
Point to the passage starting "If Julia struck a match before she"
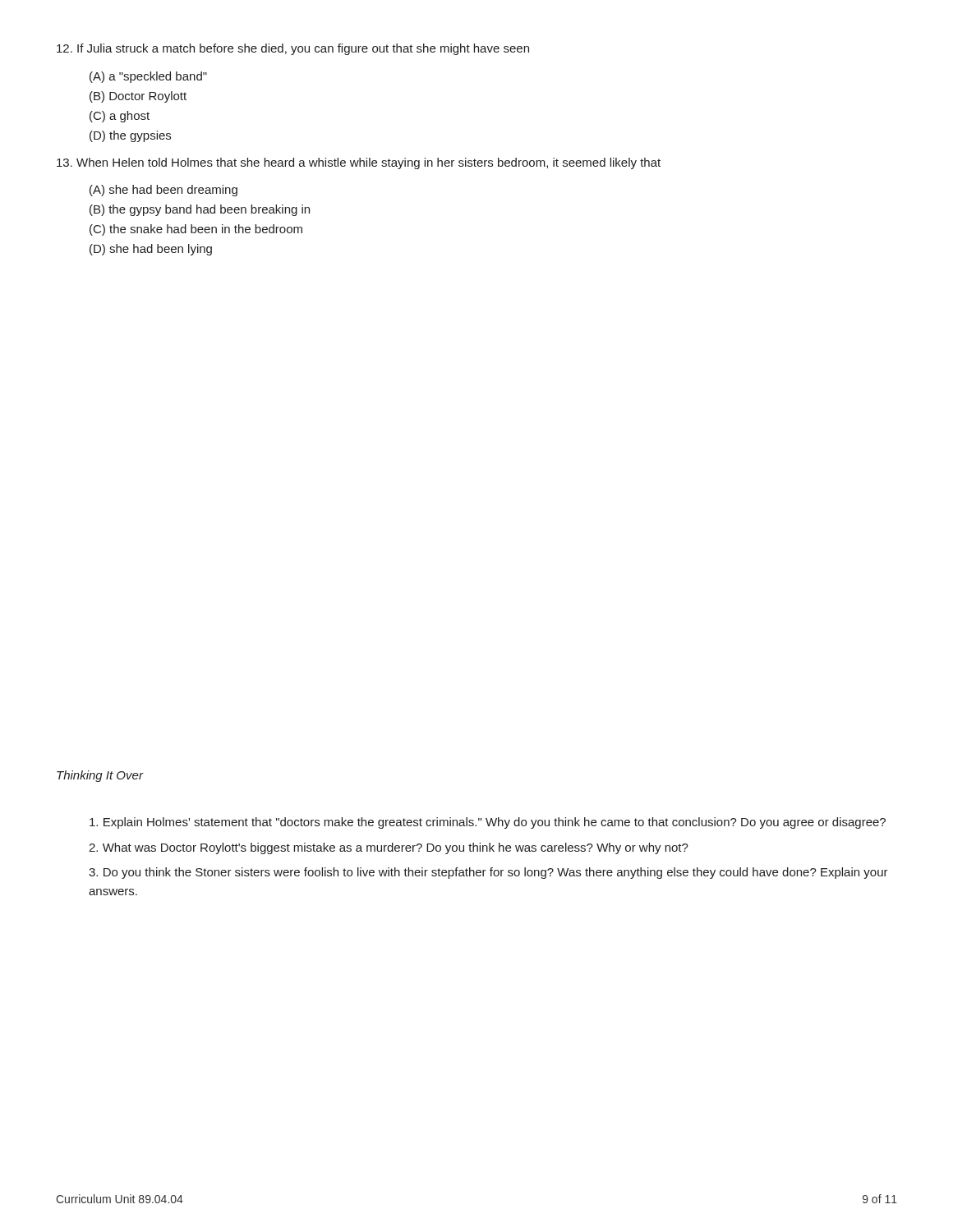pos(476,49)
